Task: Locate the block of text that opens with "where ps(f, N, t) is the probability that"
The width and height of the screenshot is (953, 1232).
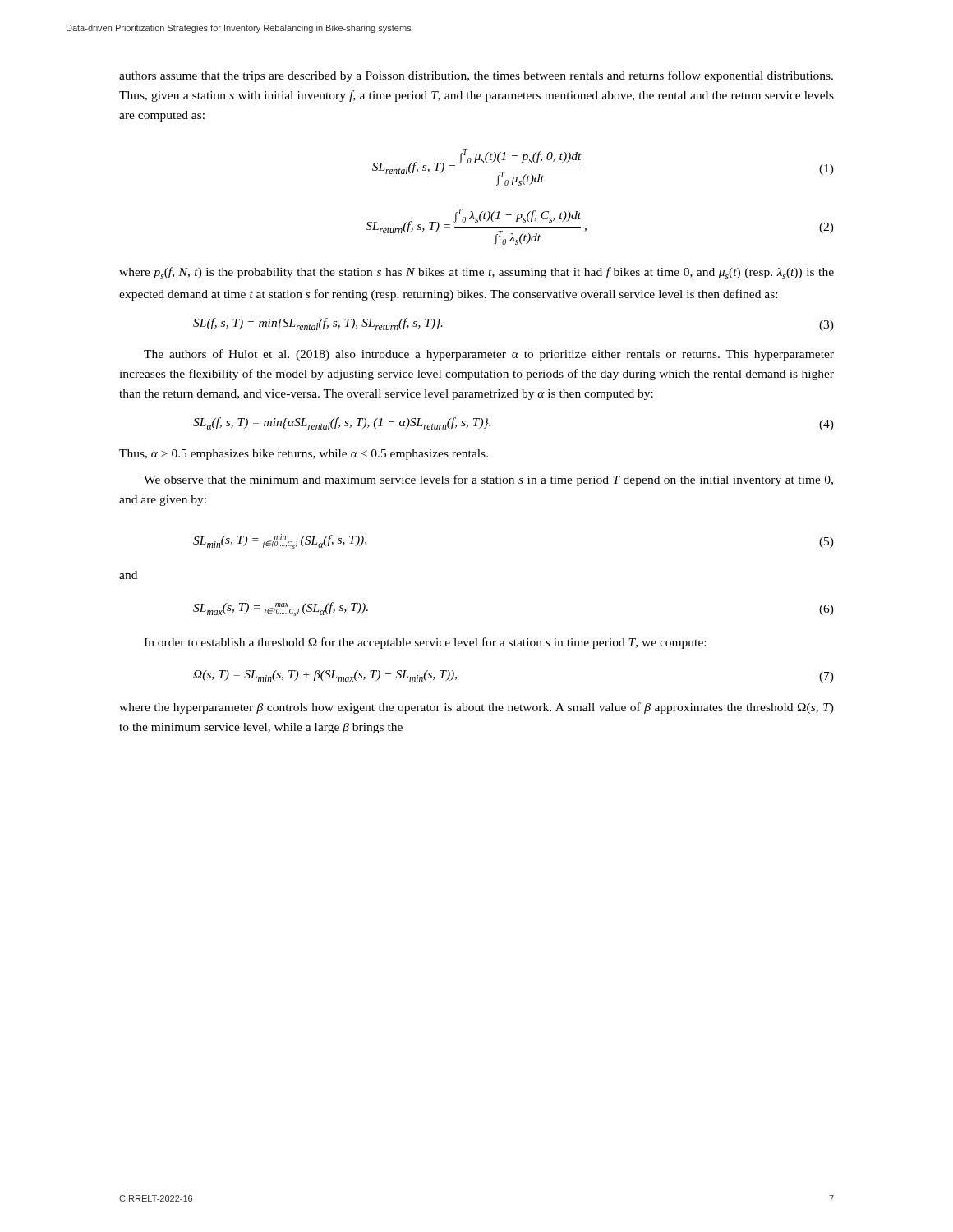Action: 476,283
